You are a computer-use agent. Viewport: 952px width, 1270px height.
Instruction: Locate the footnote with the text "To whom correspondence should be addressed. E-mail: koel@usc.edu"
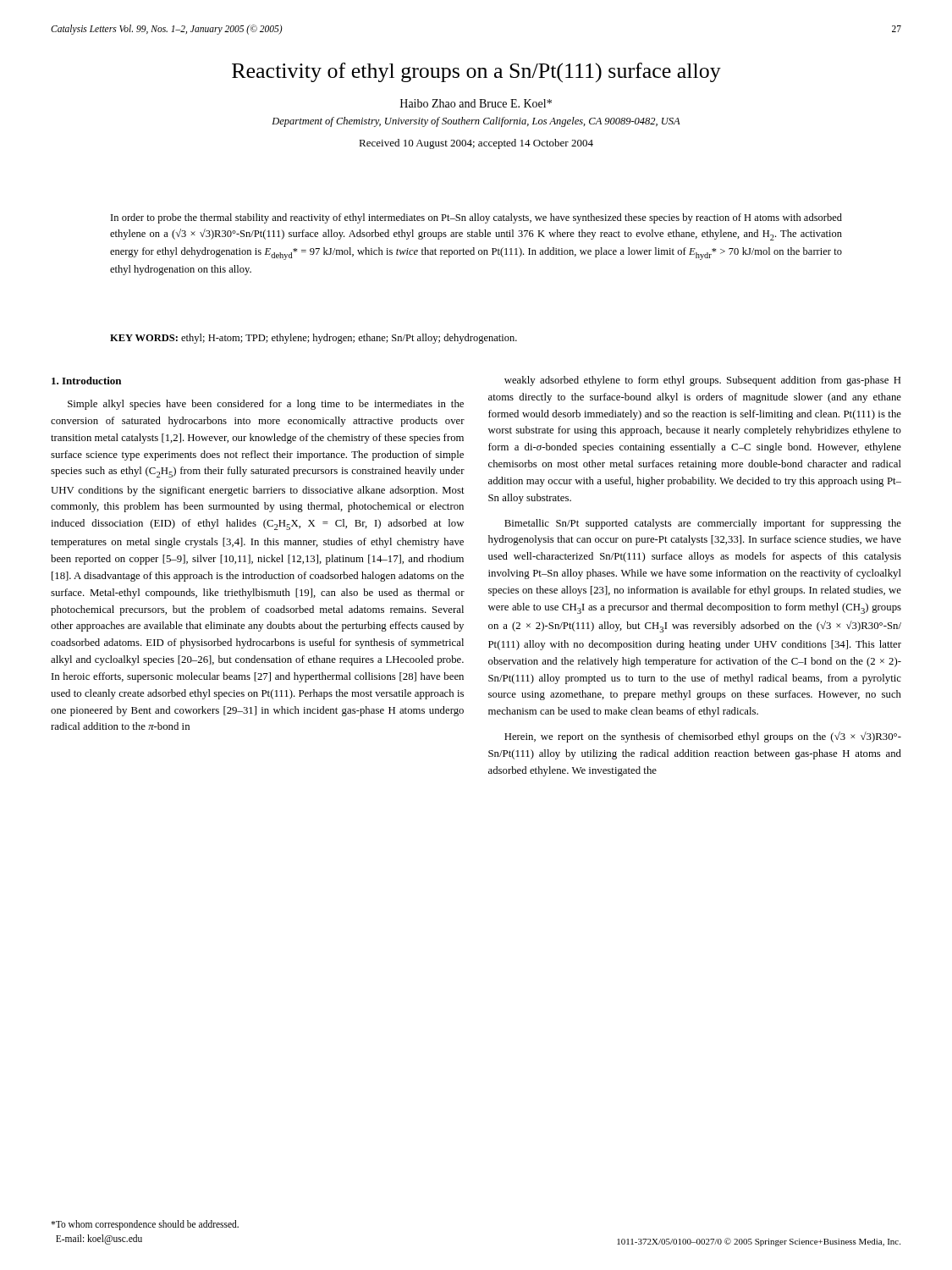[x=145, y=1231]
